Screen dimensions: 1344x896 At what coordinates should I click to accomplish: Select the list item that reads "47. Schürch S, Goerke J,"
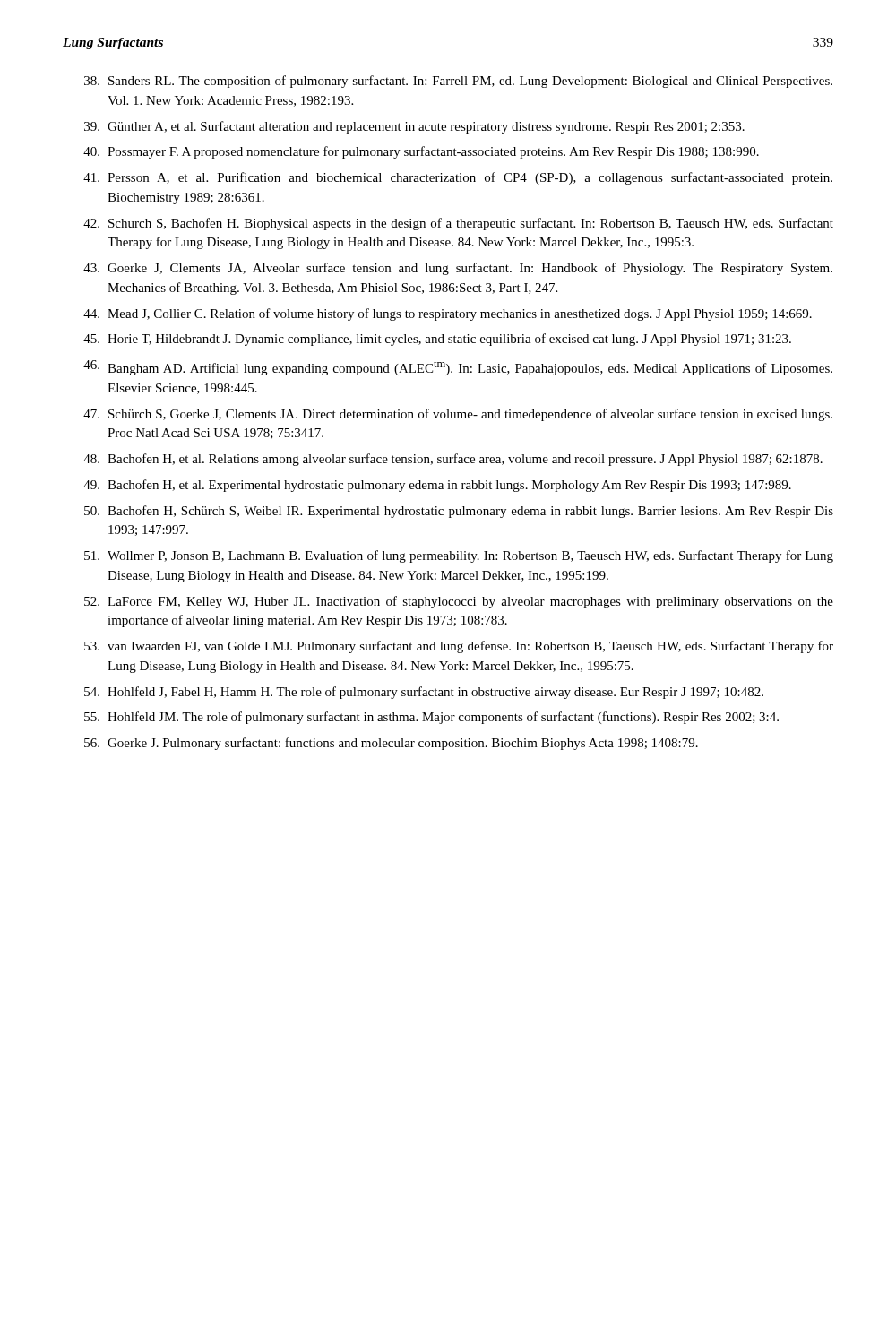pyautogui.click(x=448, y=424)
